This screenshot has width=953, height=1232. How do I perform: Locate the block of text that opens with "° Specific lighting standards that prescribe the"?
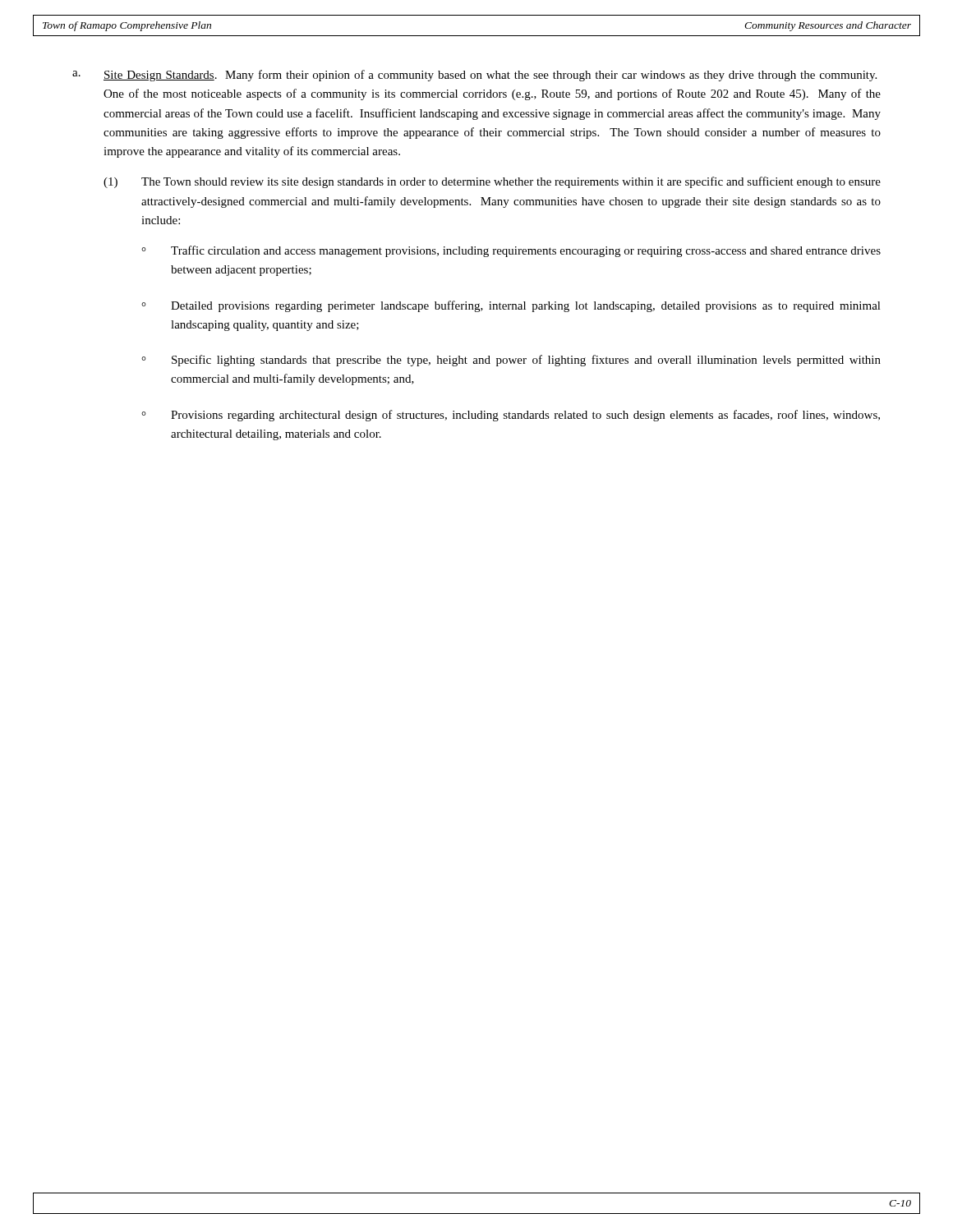click(511, 370)
